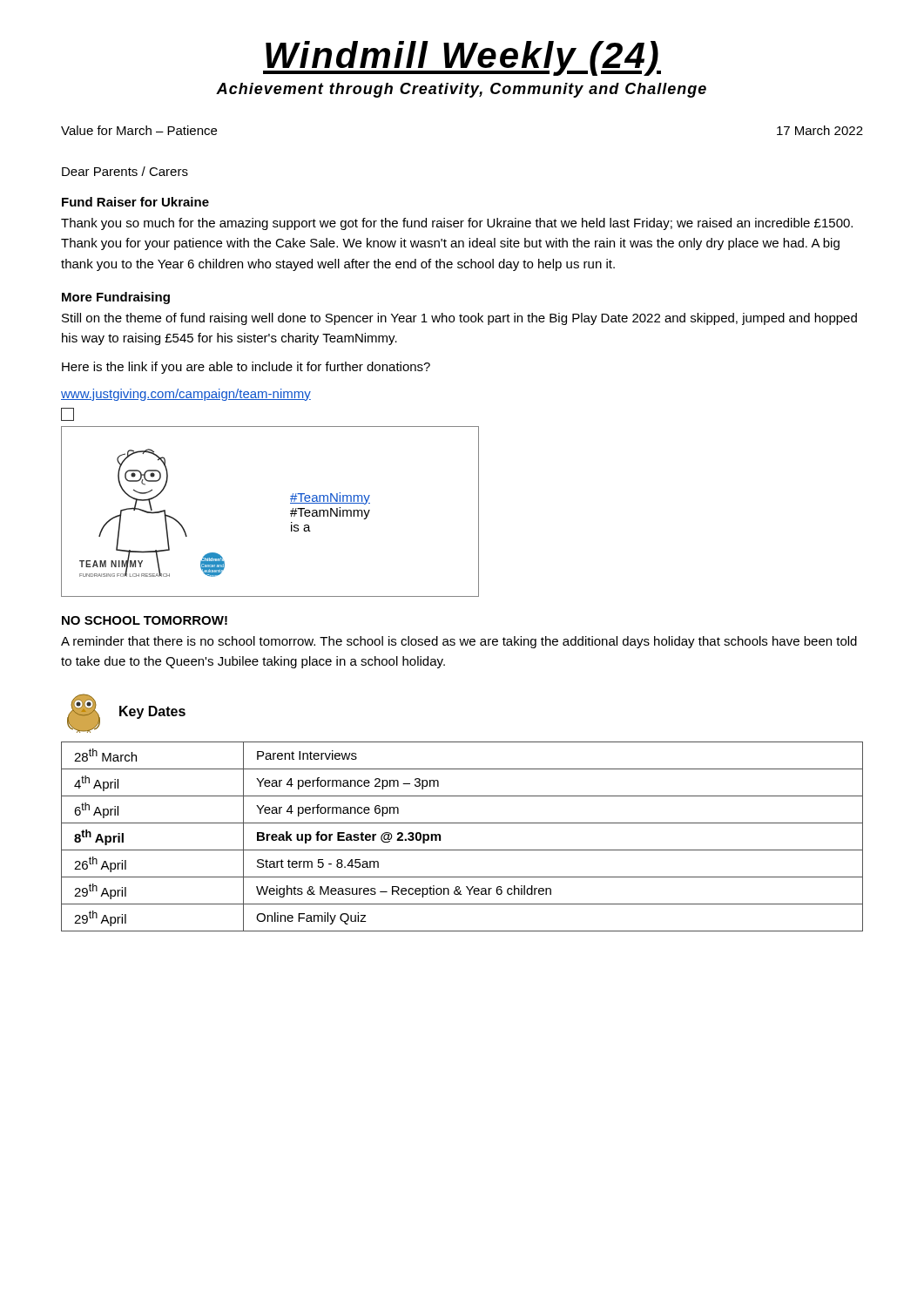The image size is (924, 1307).
Task: Find a table
Action: coord(462,836)
